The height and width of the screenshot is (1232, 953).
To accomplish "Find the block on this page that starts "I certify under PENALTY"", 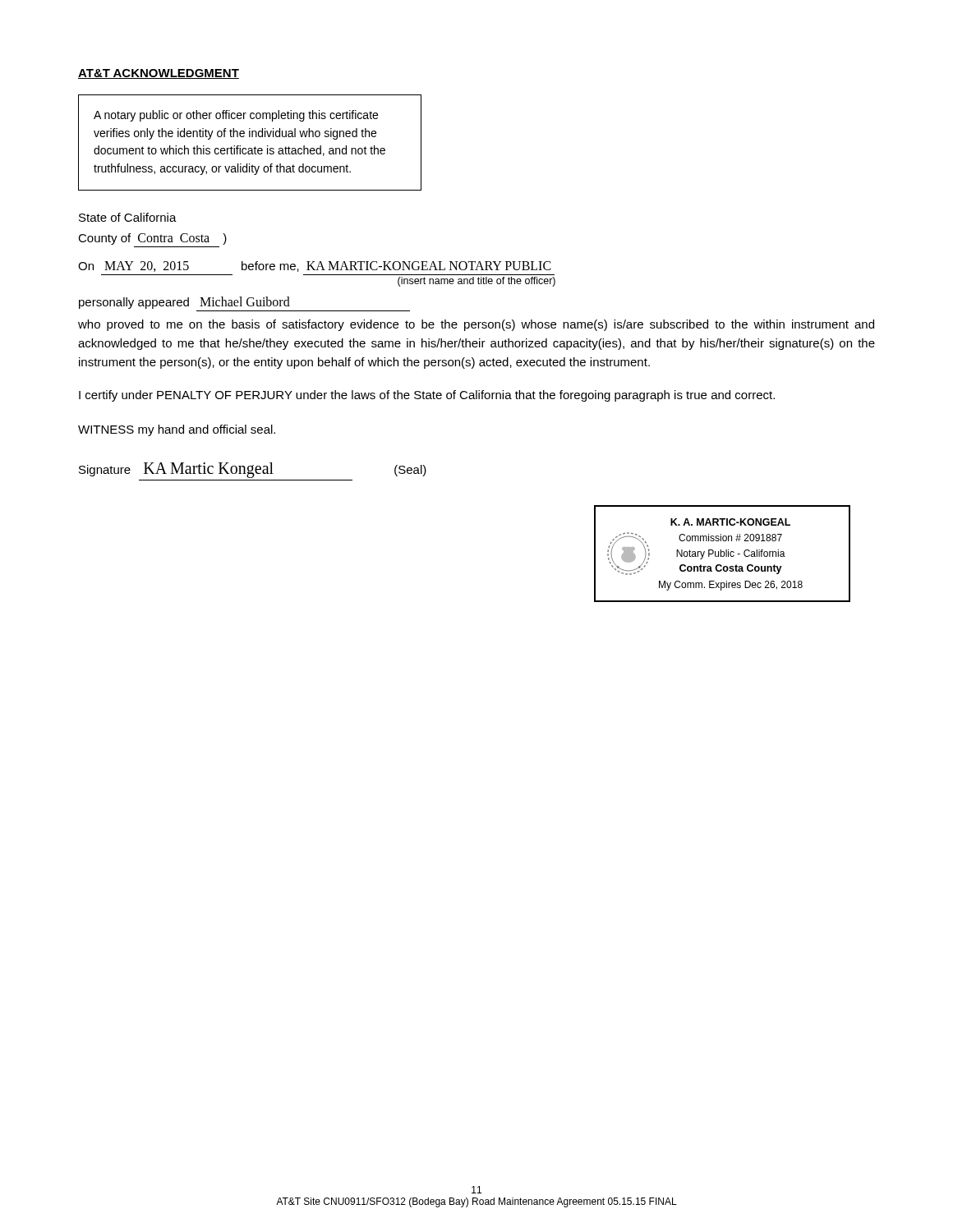I will click(427, 394).
